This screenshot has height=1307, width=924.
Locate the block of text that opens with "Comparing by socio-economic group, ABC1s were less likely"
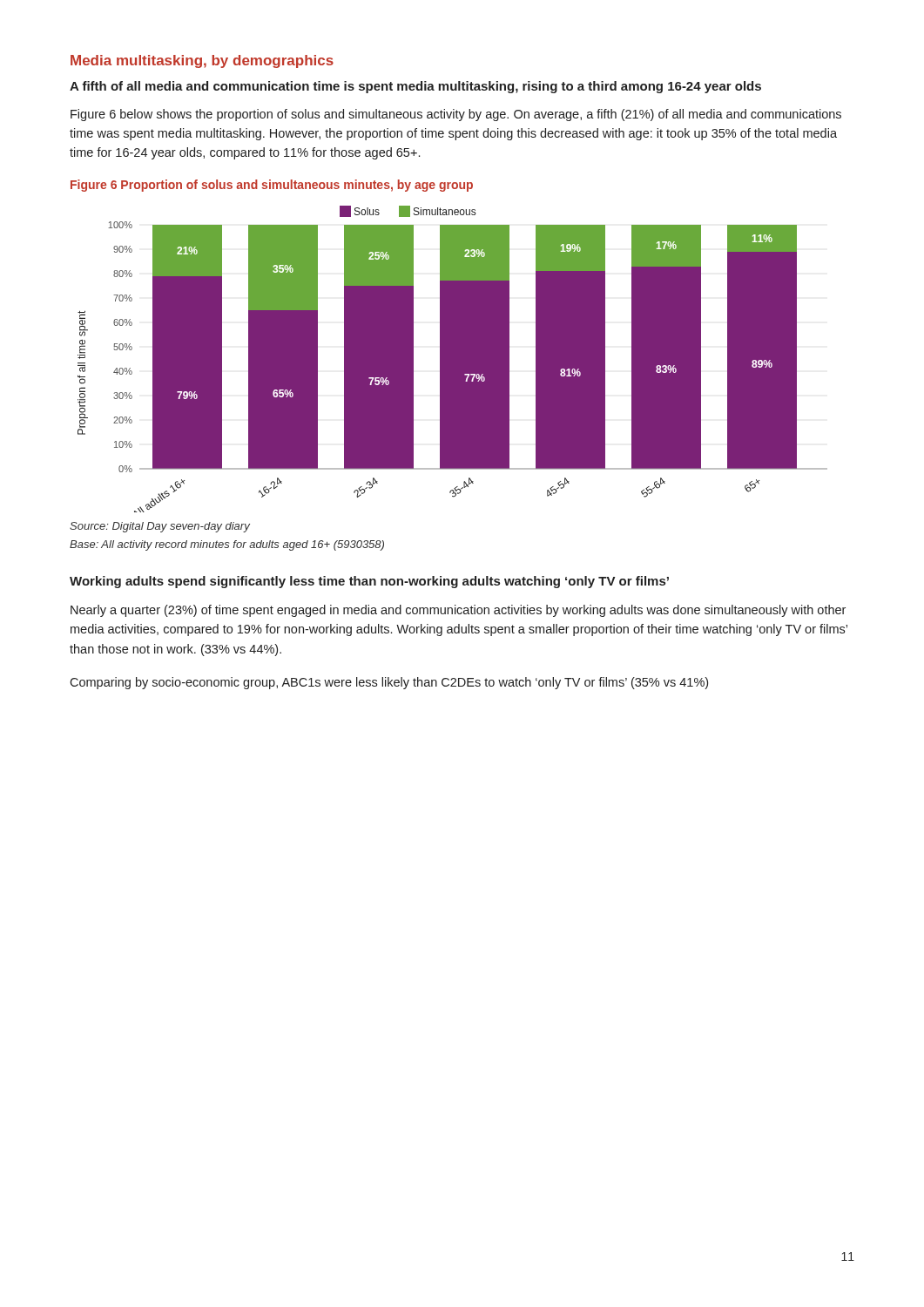pos(389,682)
